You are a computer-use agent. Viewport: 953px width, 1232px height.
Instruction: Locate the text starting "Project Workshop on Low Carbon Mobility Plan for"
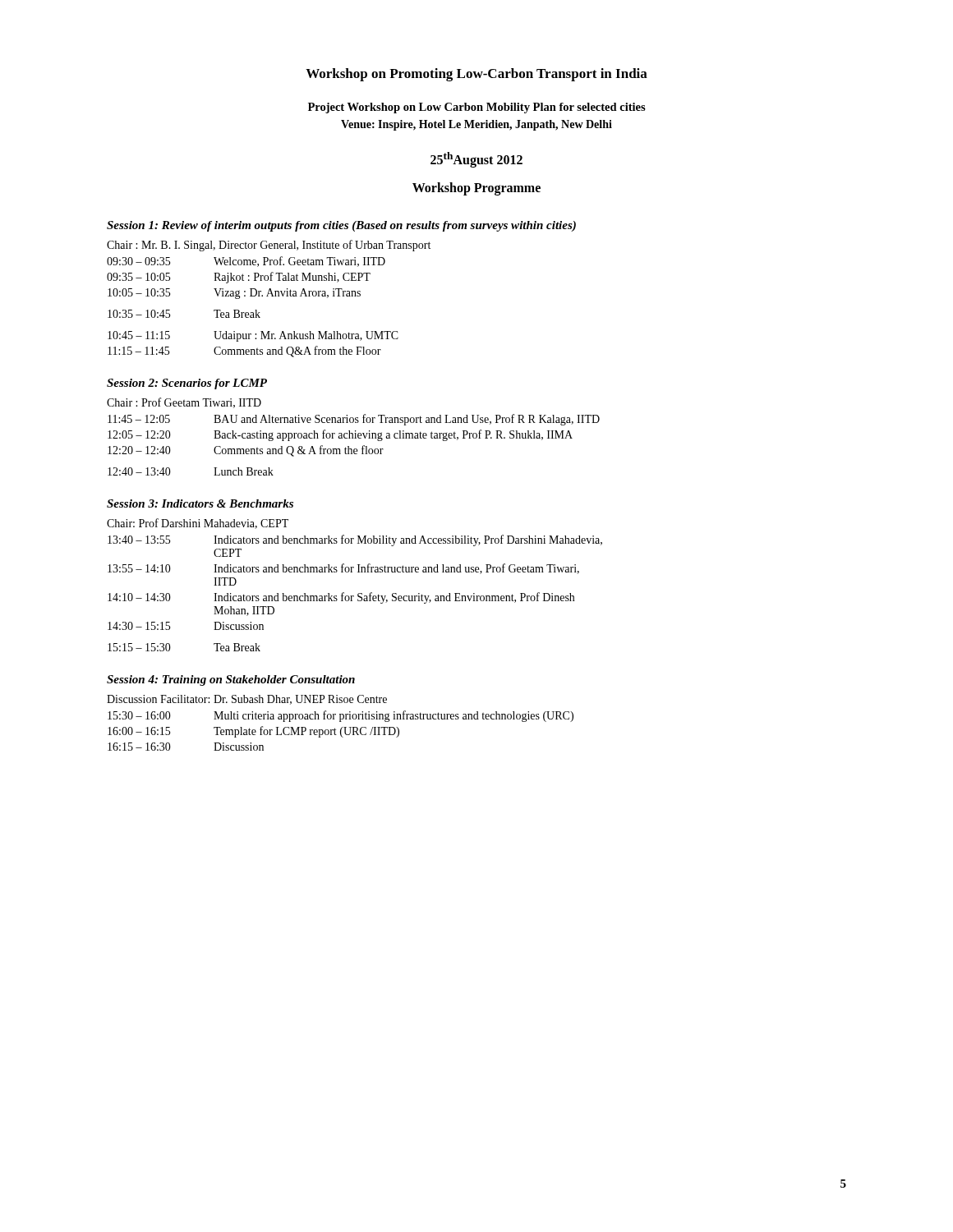coord(476,107)
